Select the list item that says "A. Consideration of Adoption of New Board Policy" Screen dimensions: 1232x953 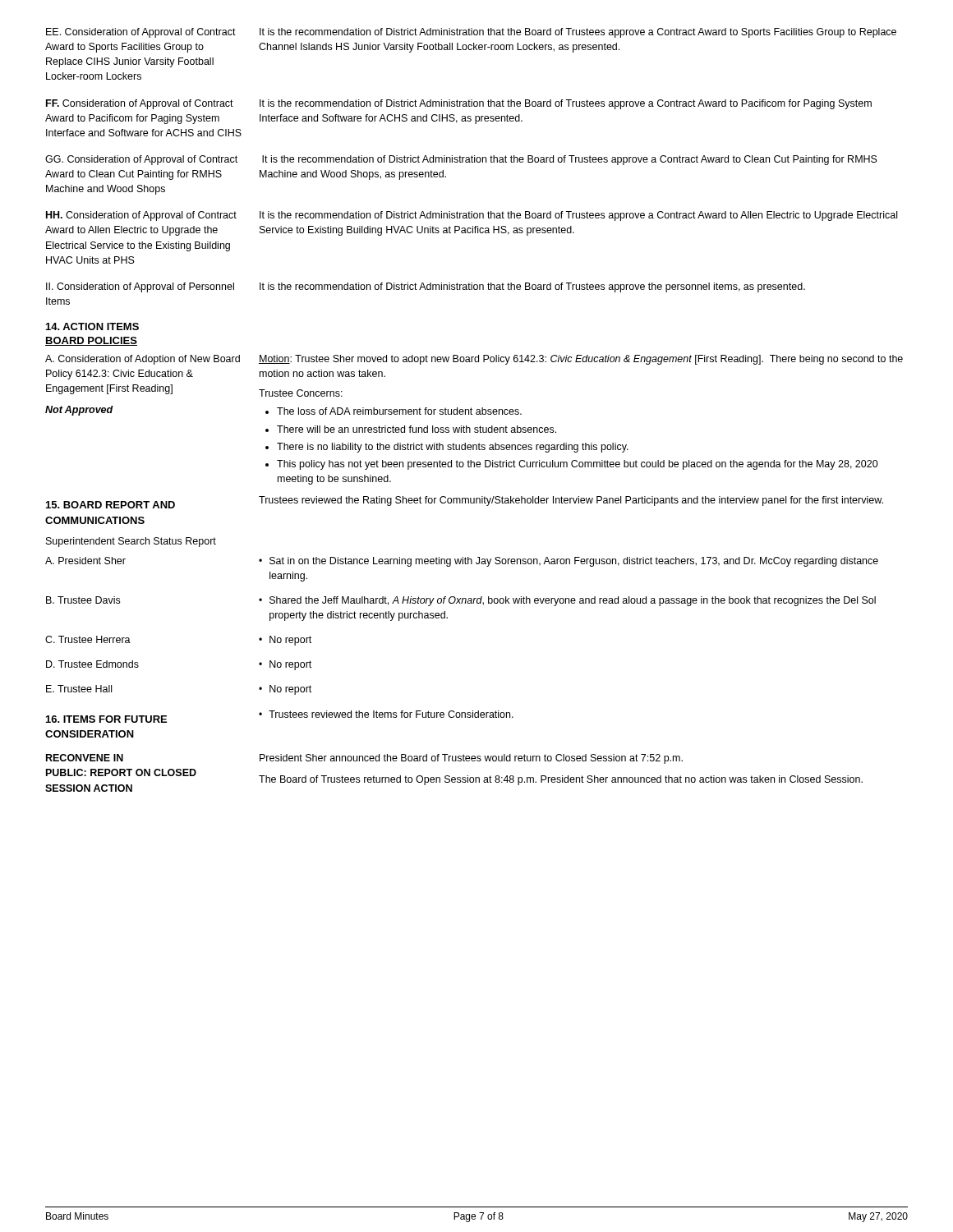click(476, 420)
